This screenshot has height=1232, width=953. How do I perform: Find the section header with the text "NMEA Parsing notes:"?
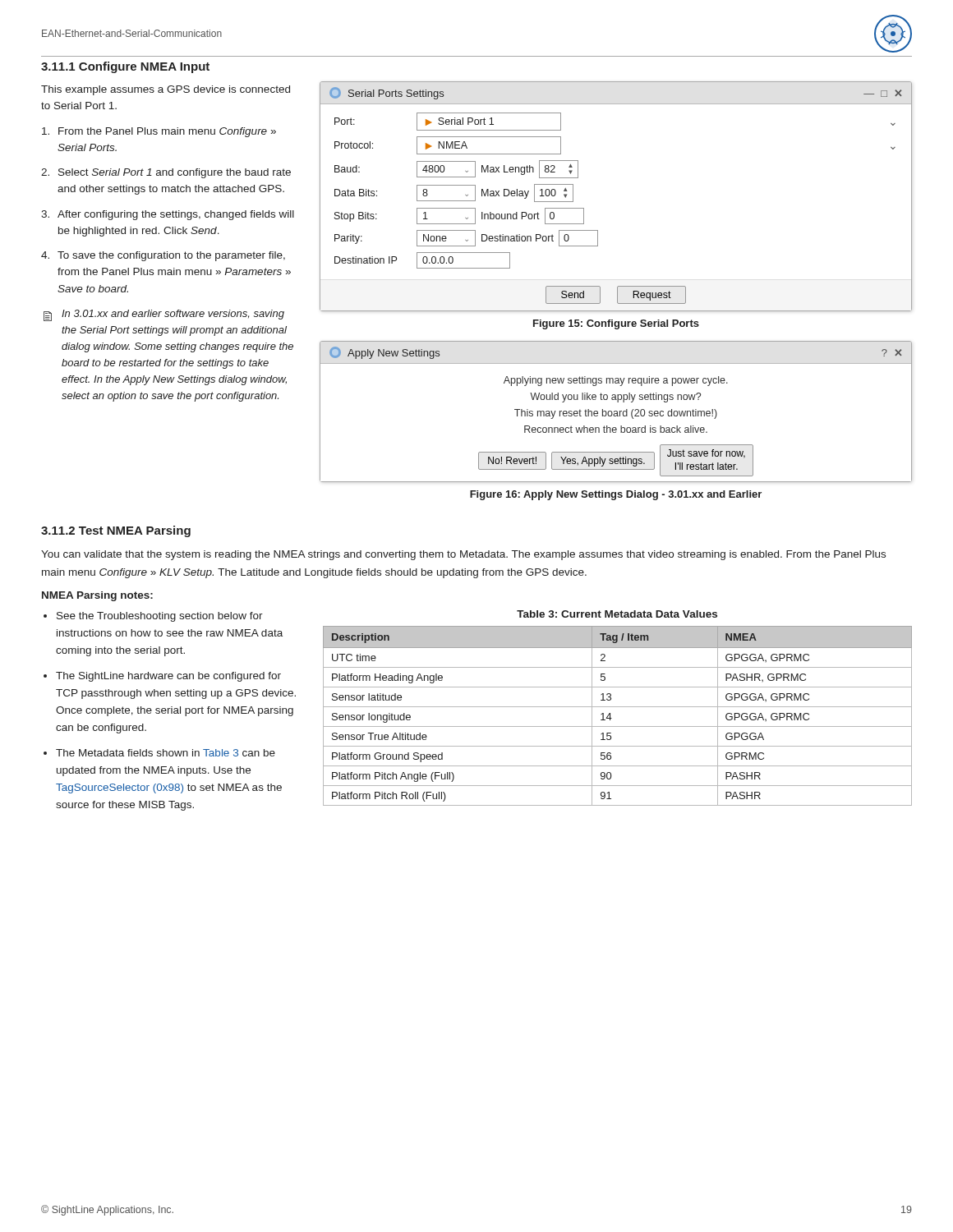coord(97,595)
